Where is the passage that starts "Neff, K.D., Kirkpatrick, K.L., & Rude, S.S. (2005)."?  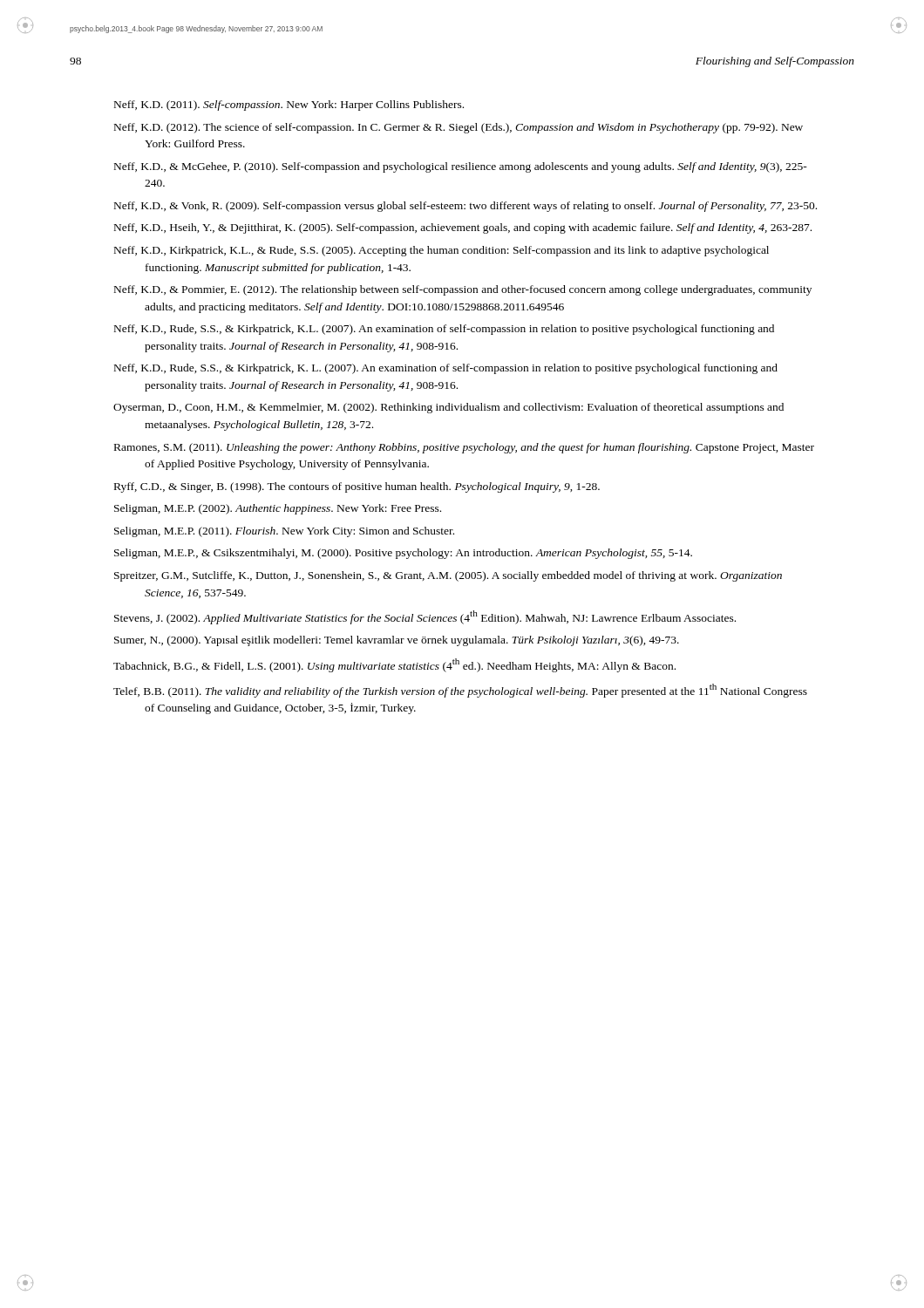tap(441, 258)
